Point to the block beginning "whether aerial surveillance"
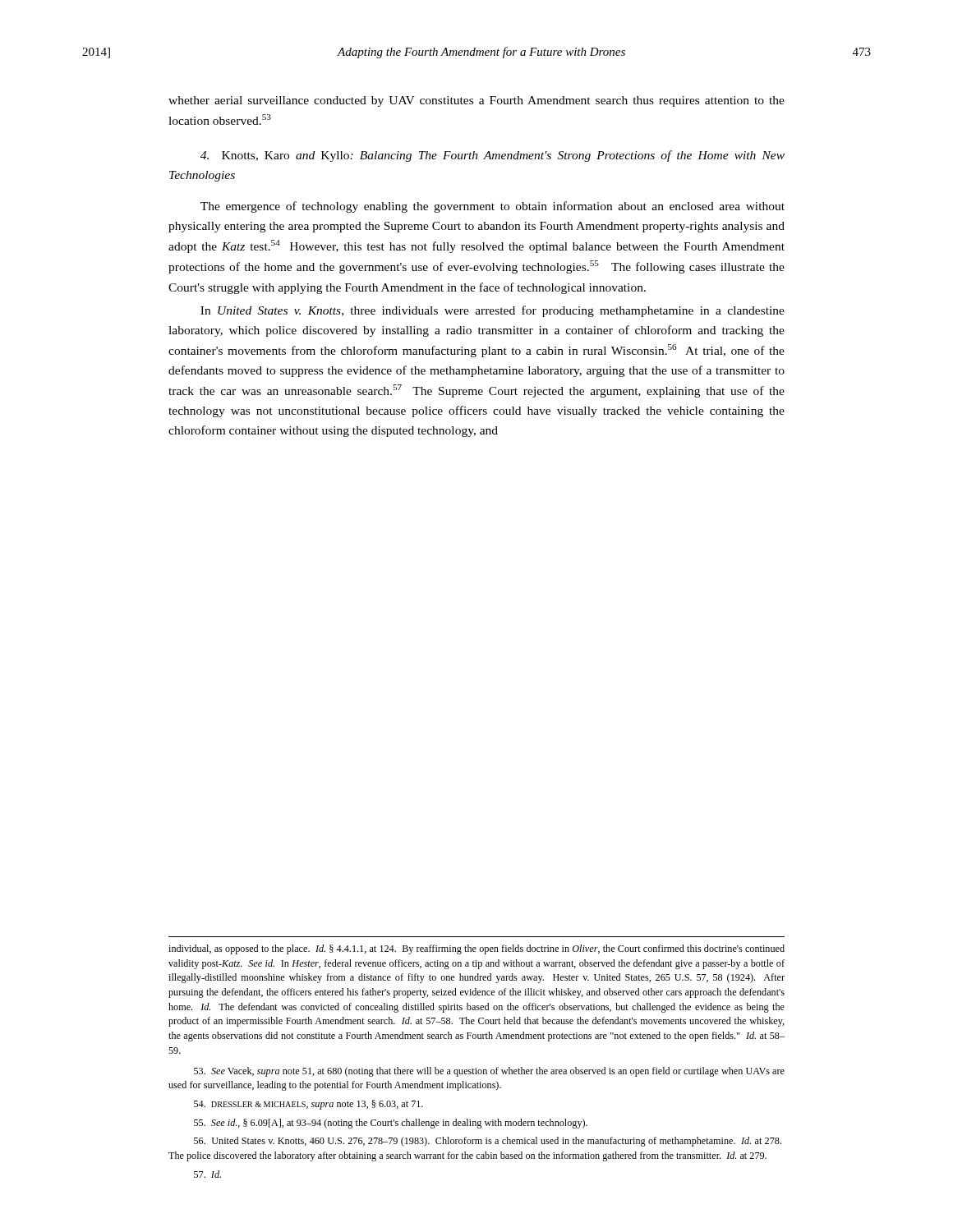Viewport: 953px width, 1232px height. click(x=476, y=111)
